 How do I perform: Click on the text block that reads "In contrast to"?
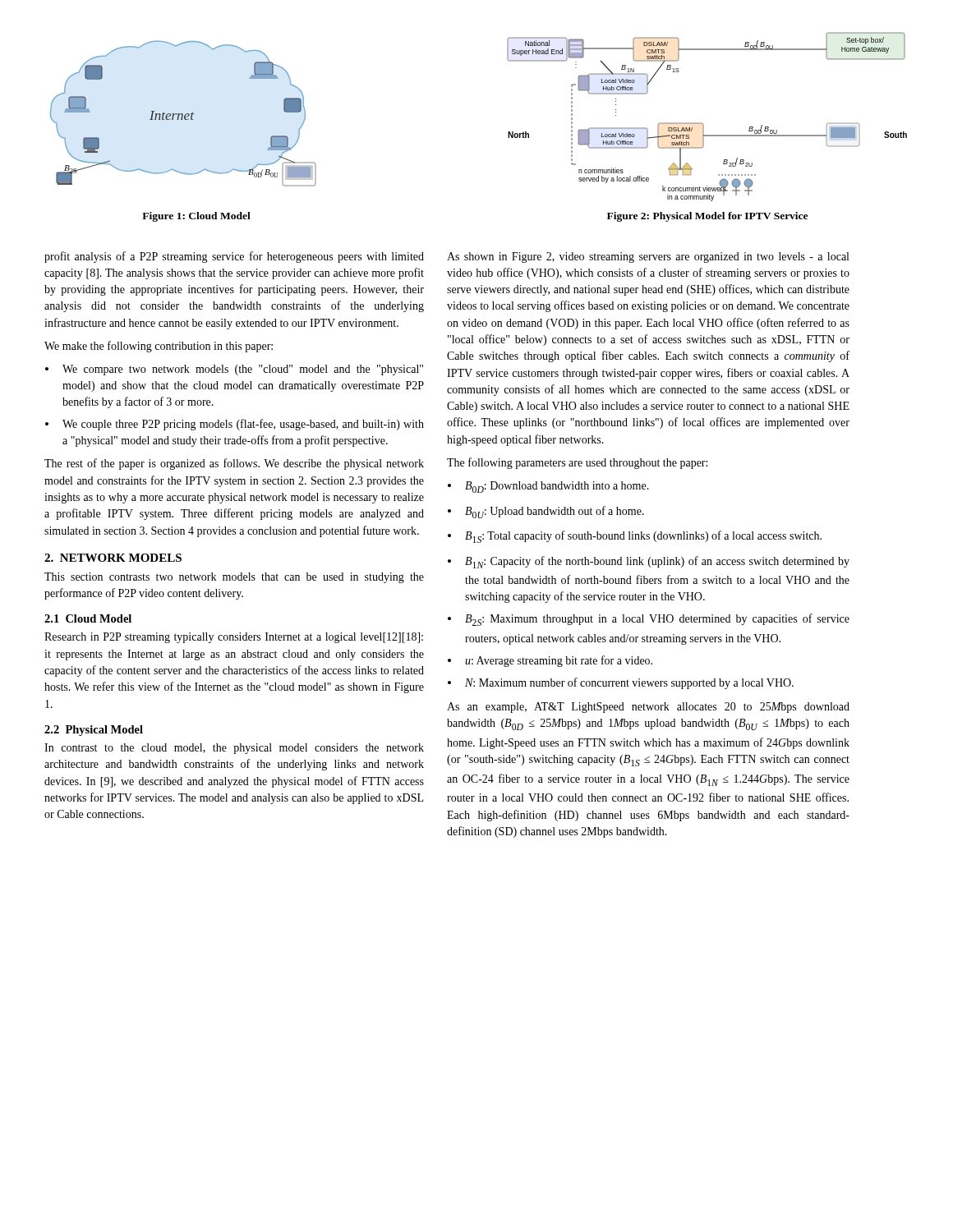pos(234,782)
